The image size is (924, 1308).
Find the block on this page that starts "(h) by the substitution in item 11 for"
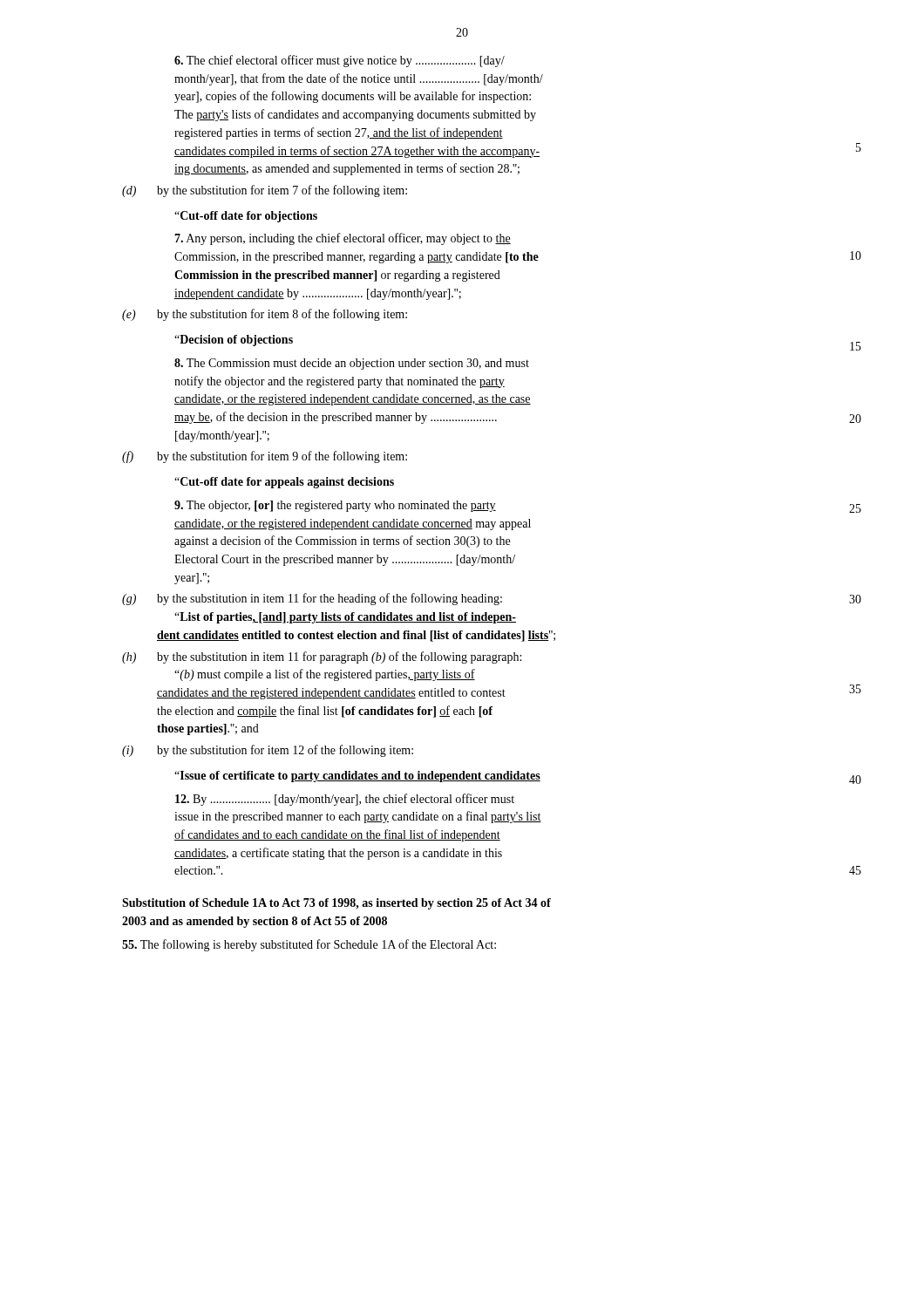pos(322,694)
